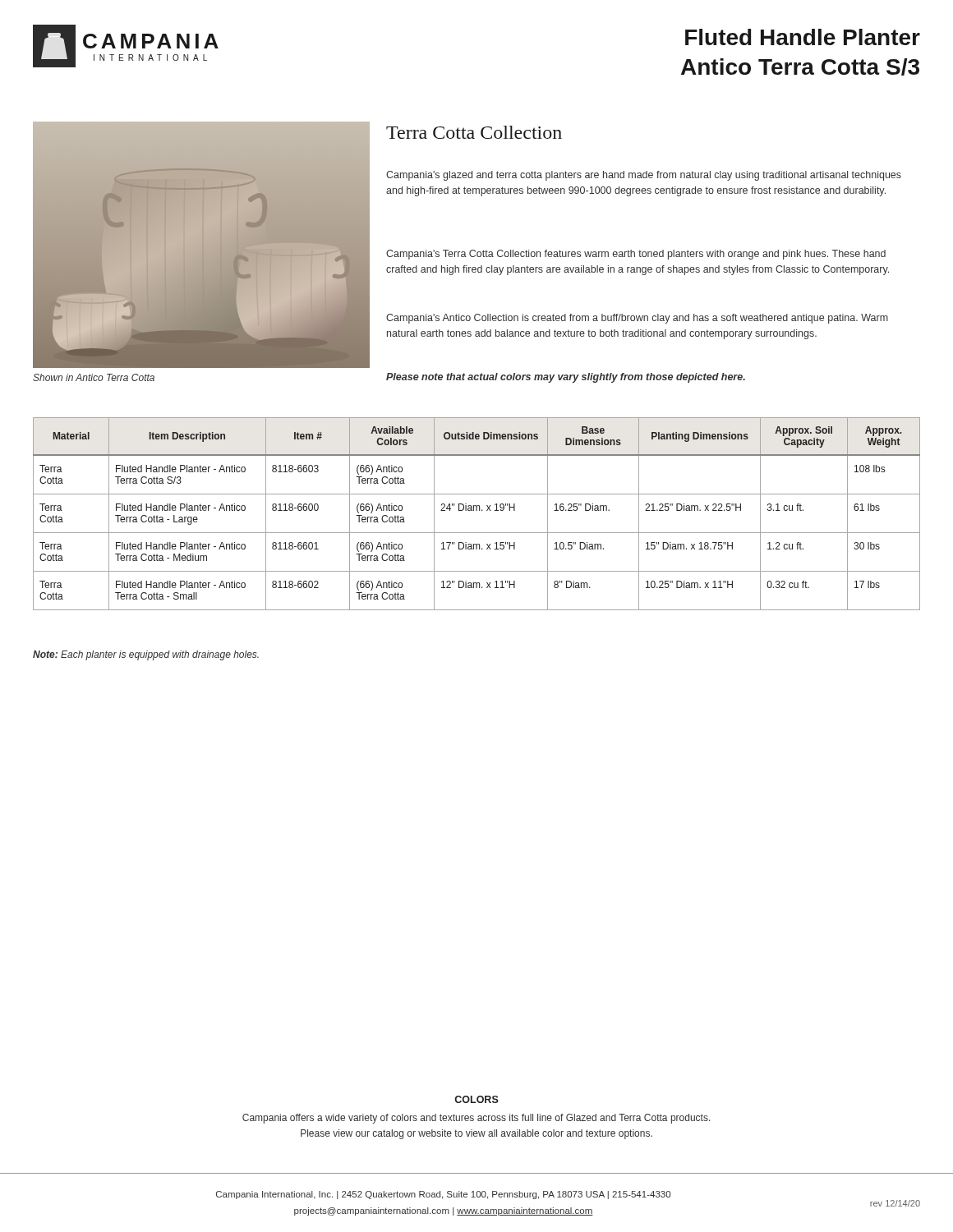
Task: Click the title
Action: [800, 52]
